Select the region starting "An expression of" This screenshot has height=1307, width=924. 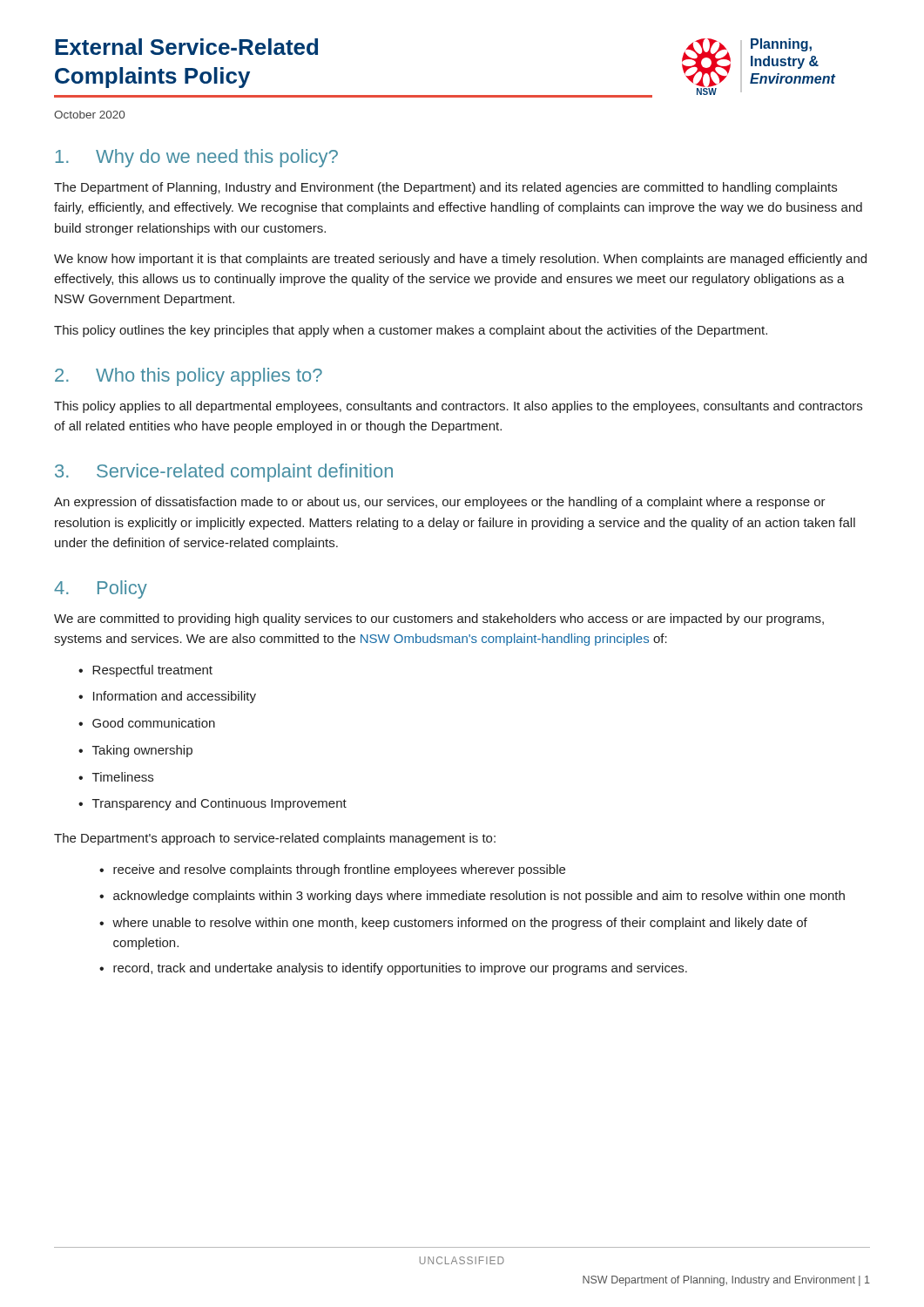(455, 522)
